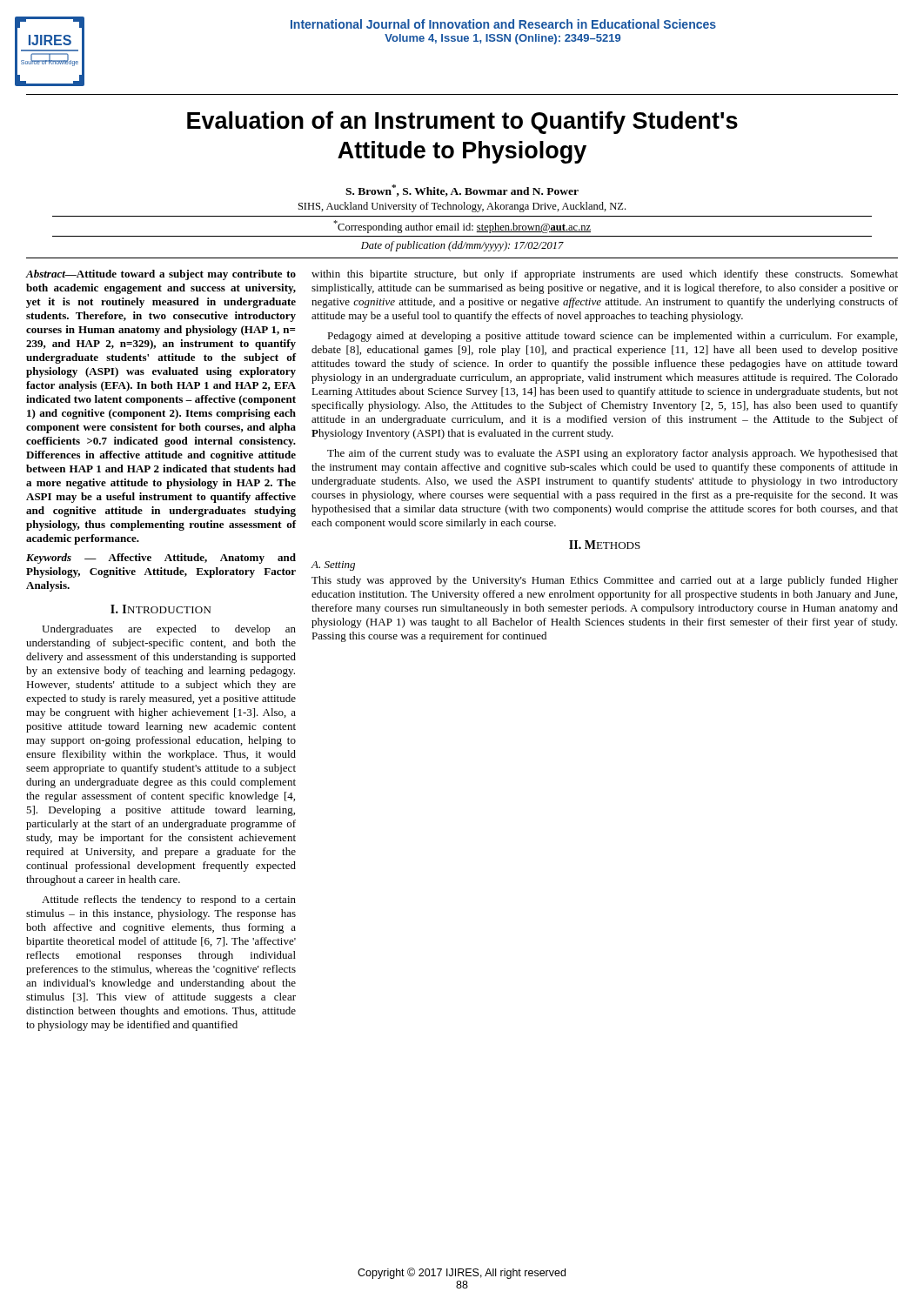Click on the section header containing "I. INTRODUCTION"
The image size is (924, 1305).
(x=161, y=610)
